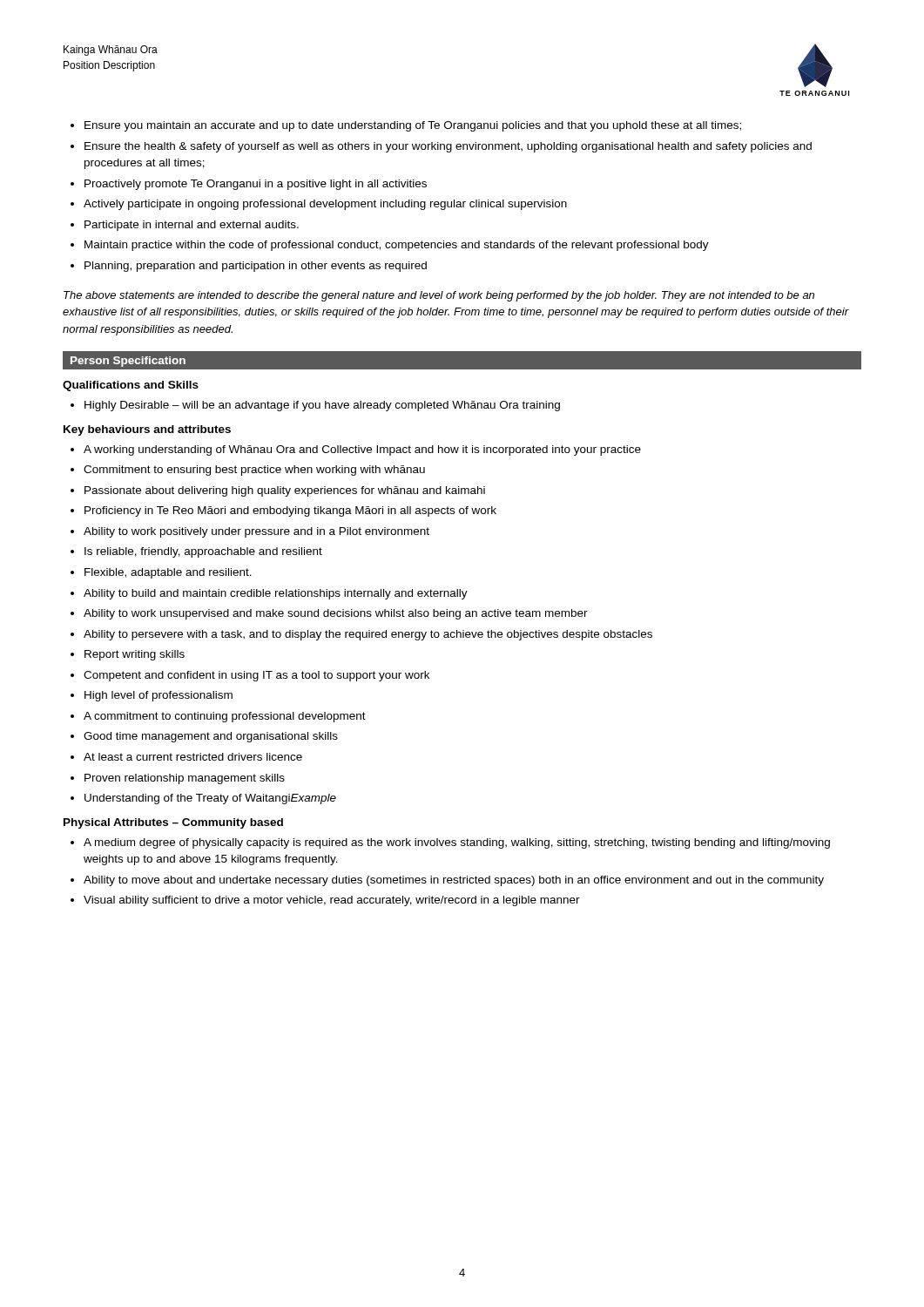Where is the passage that starts "The above statements"?
Screen dimensions: 1307x924
[455, 311]
